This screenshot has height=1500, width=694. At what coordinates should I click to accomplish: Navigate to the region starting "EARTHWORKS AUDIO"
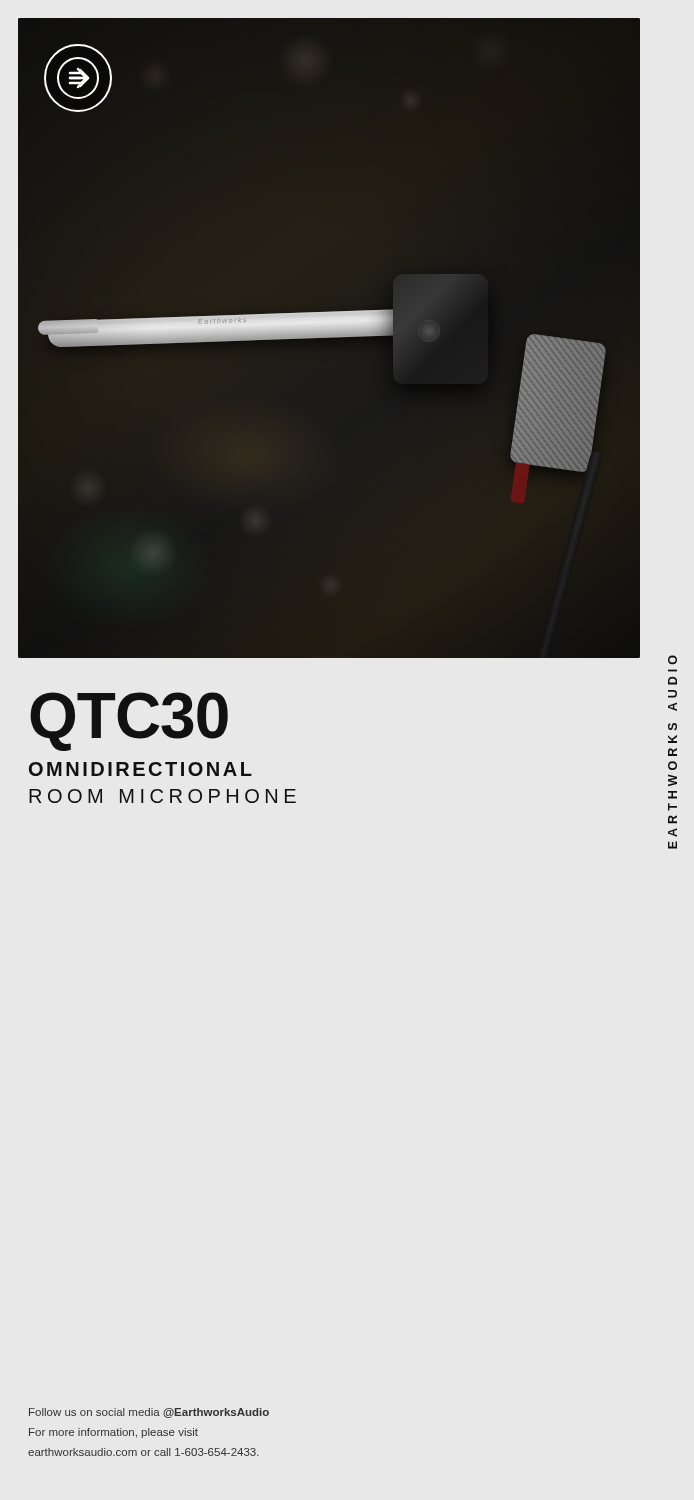[673, 750]
